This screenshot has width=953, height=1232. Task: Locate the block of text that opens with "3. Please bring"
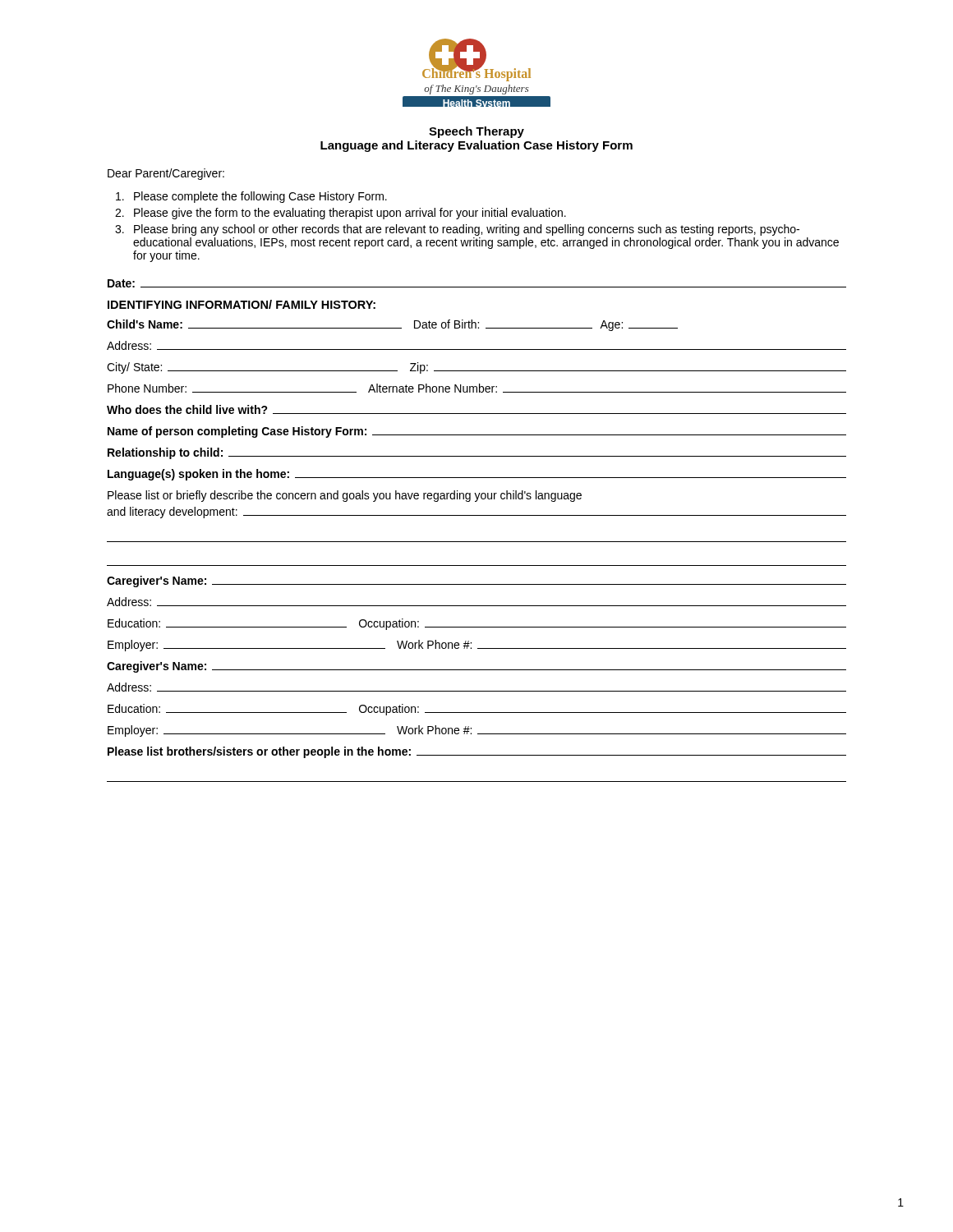481,242
